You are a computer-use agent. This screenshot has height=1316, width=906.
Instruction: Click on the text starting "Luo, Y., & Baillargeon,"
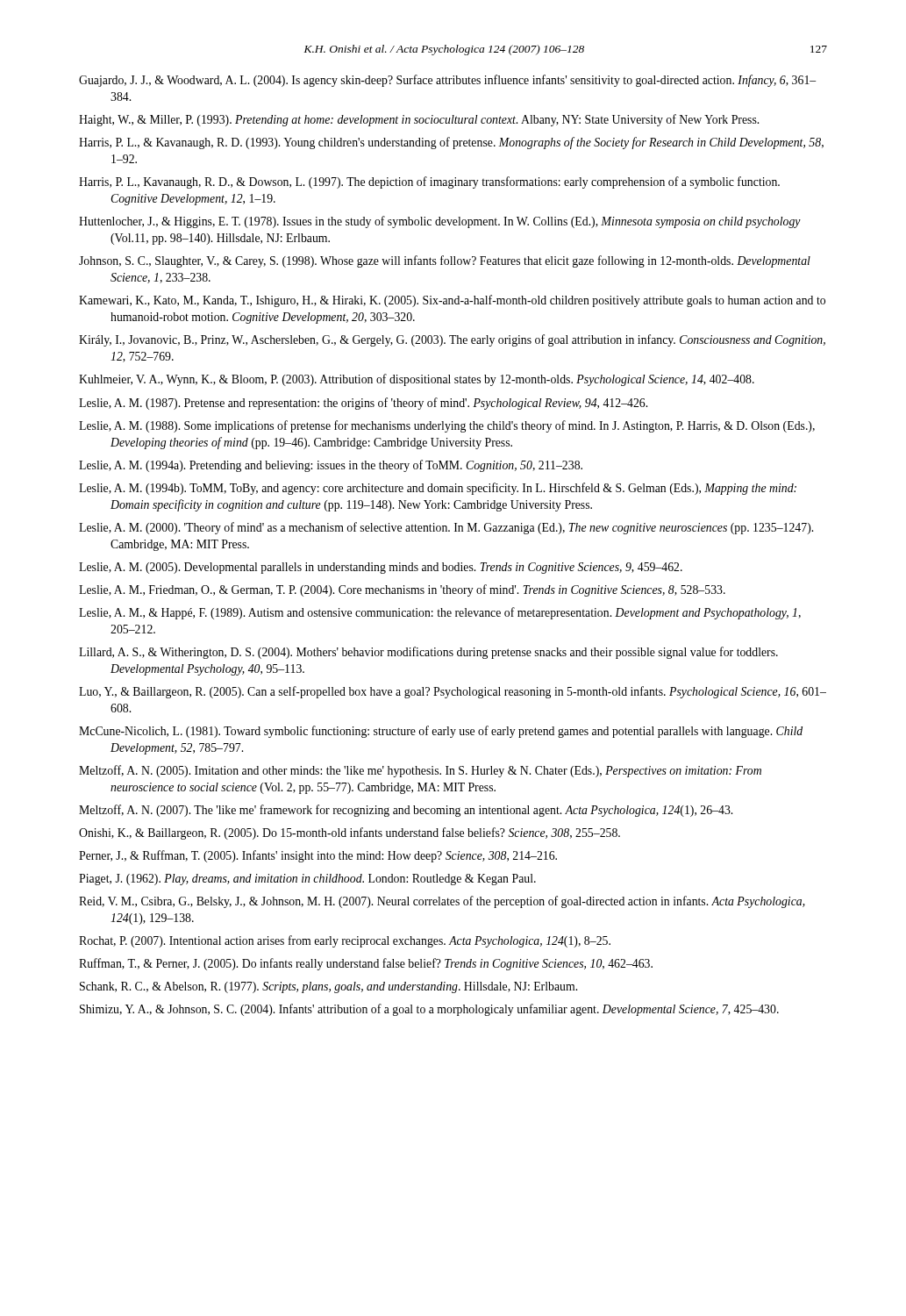(x=453, y=700)
